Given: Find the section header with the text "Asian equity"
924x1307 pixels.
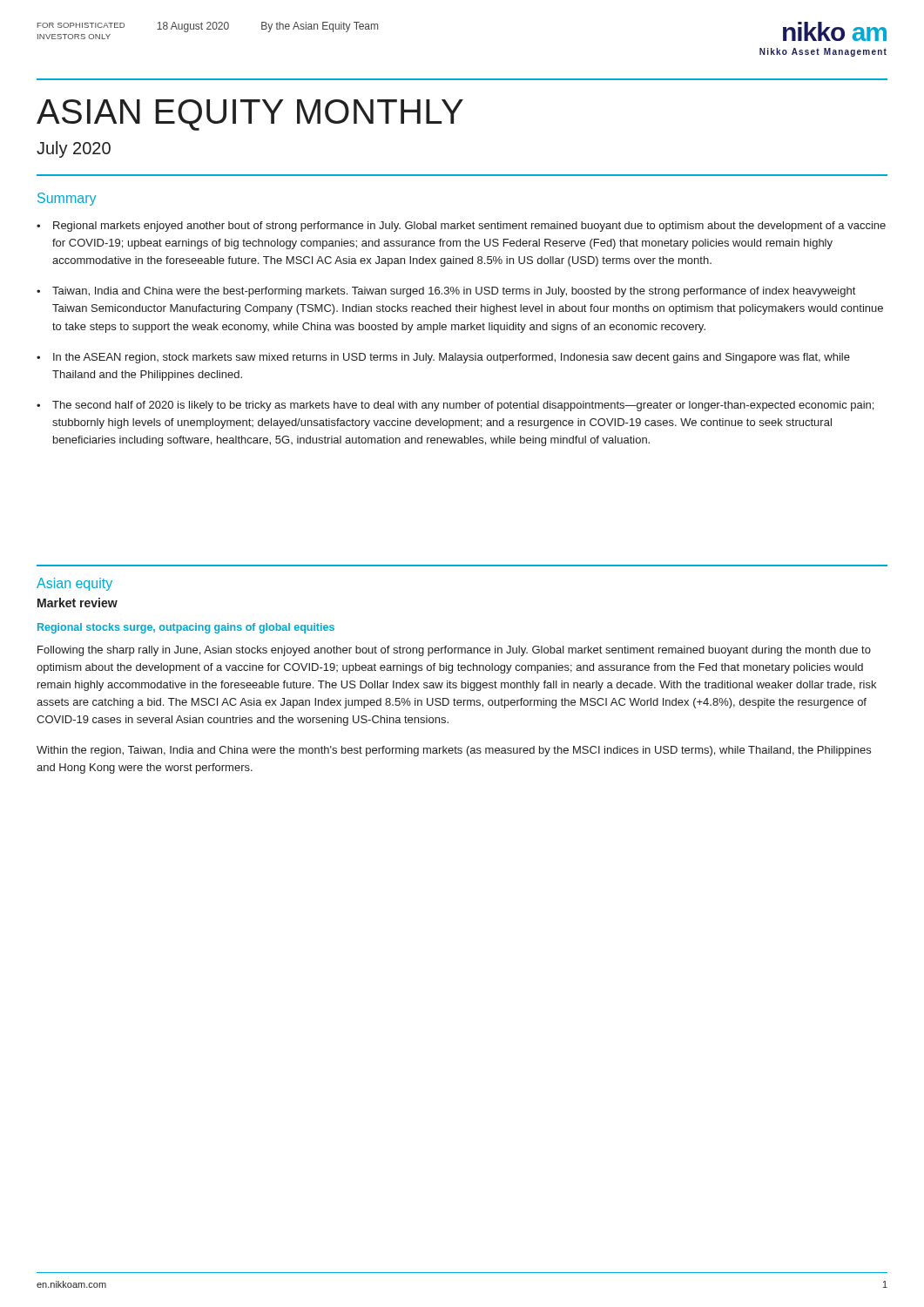Looking at the screenshot, I should pyautogui.click(x=75, y=583).
